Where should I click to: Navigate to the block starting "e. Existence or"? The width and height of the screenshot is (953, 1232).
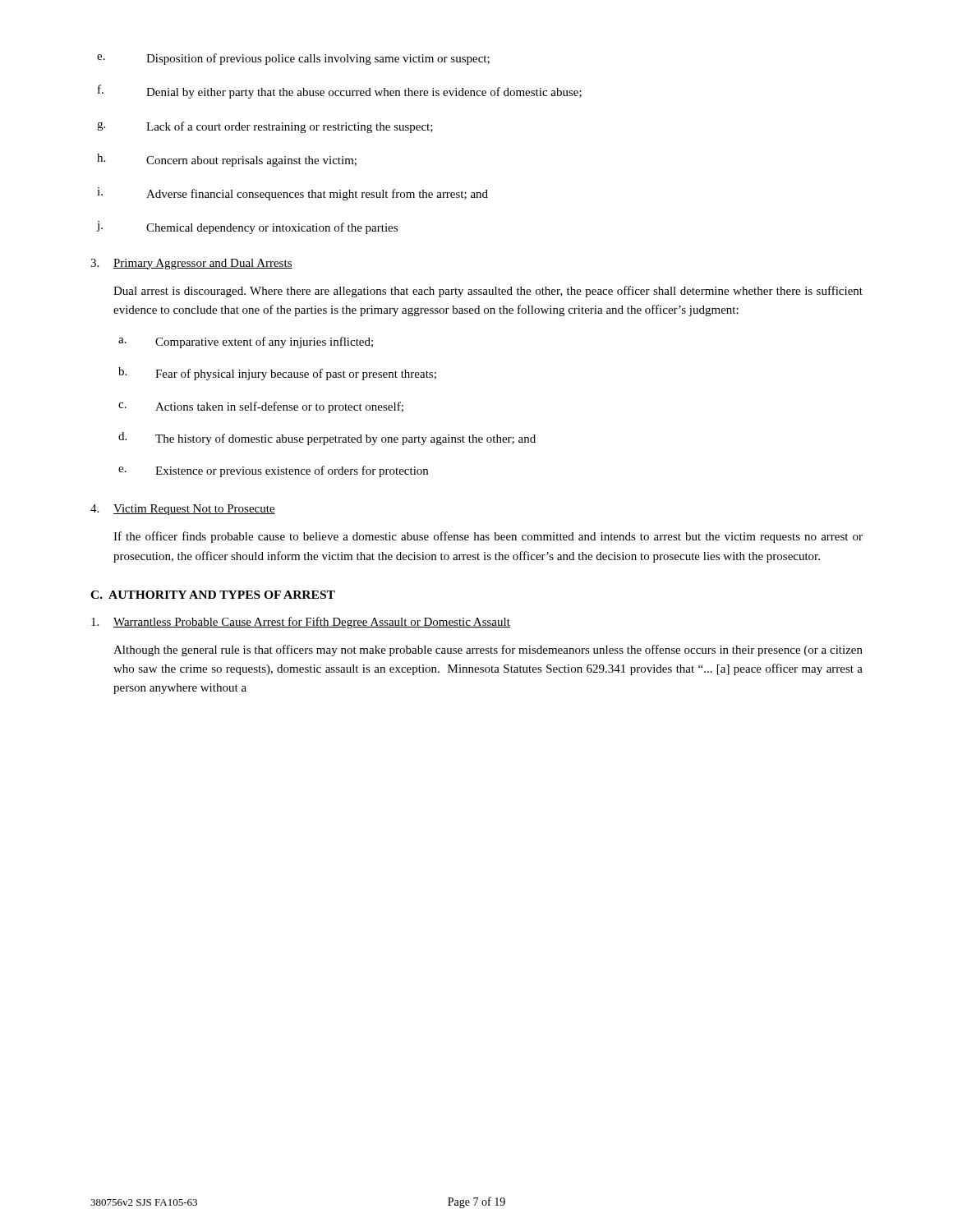[273, 471]
